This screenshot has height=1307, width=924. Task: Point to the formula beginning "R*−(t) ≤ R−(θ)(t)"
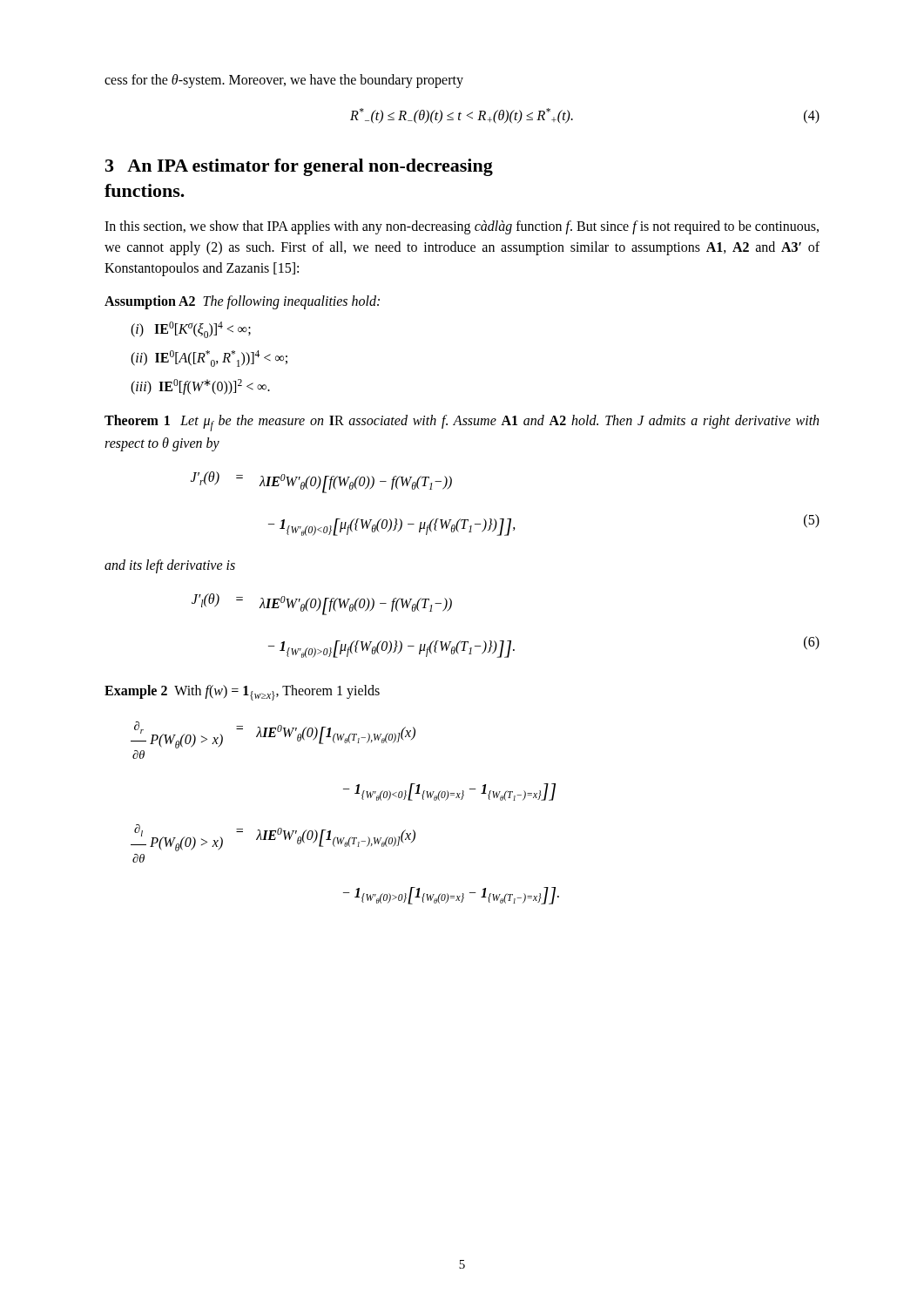[459, 115]
